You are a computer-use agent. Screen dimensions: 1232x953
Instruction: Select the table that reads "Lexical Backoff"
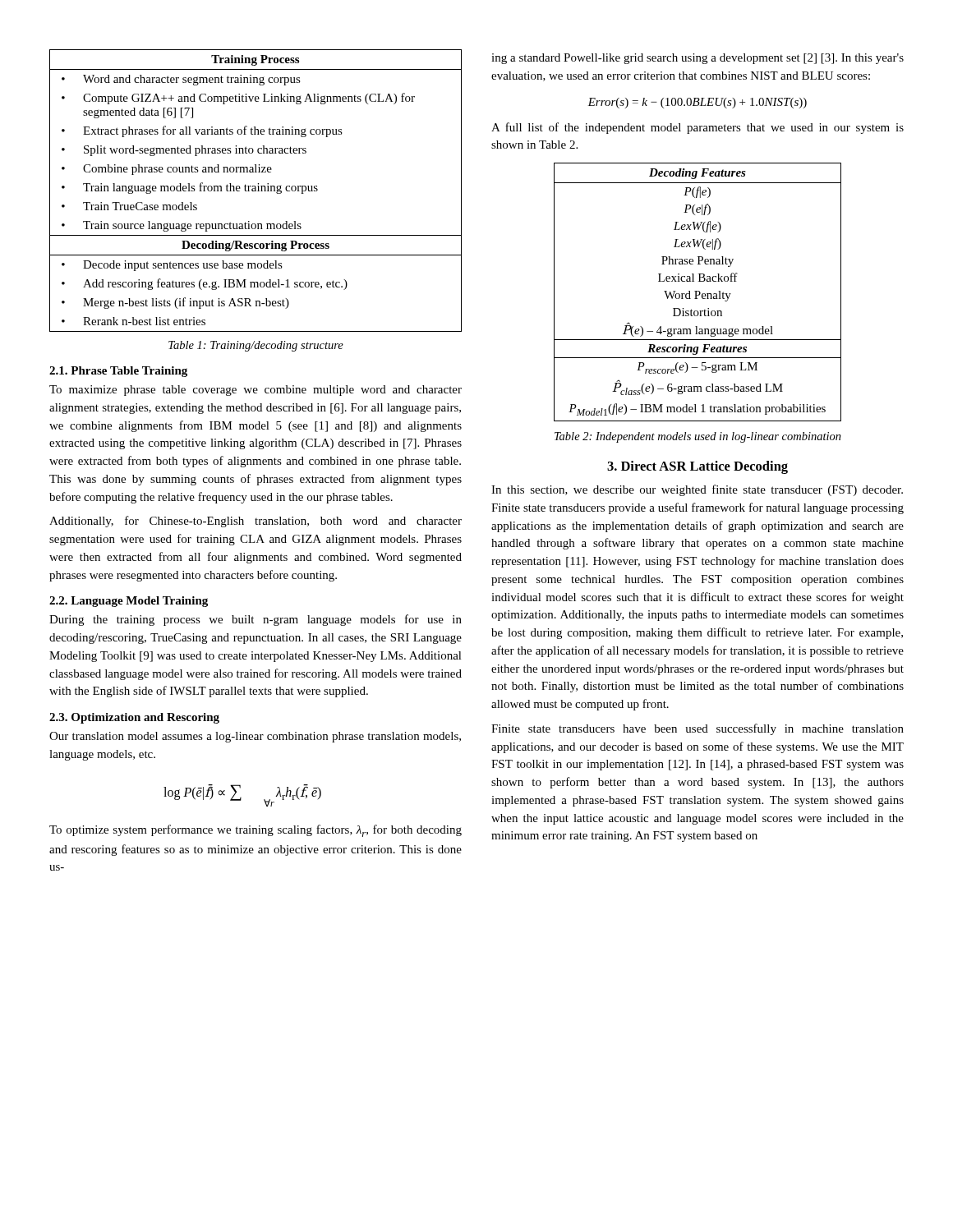coord(698,292)
